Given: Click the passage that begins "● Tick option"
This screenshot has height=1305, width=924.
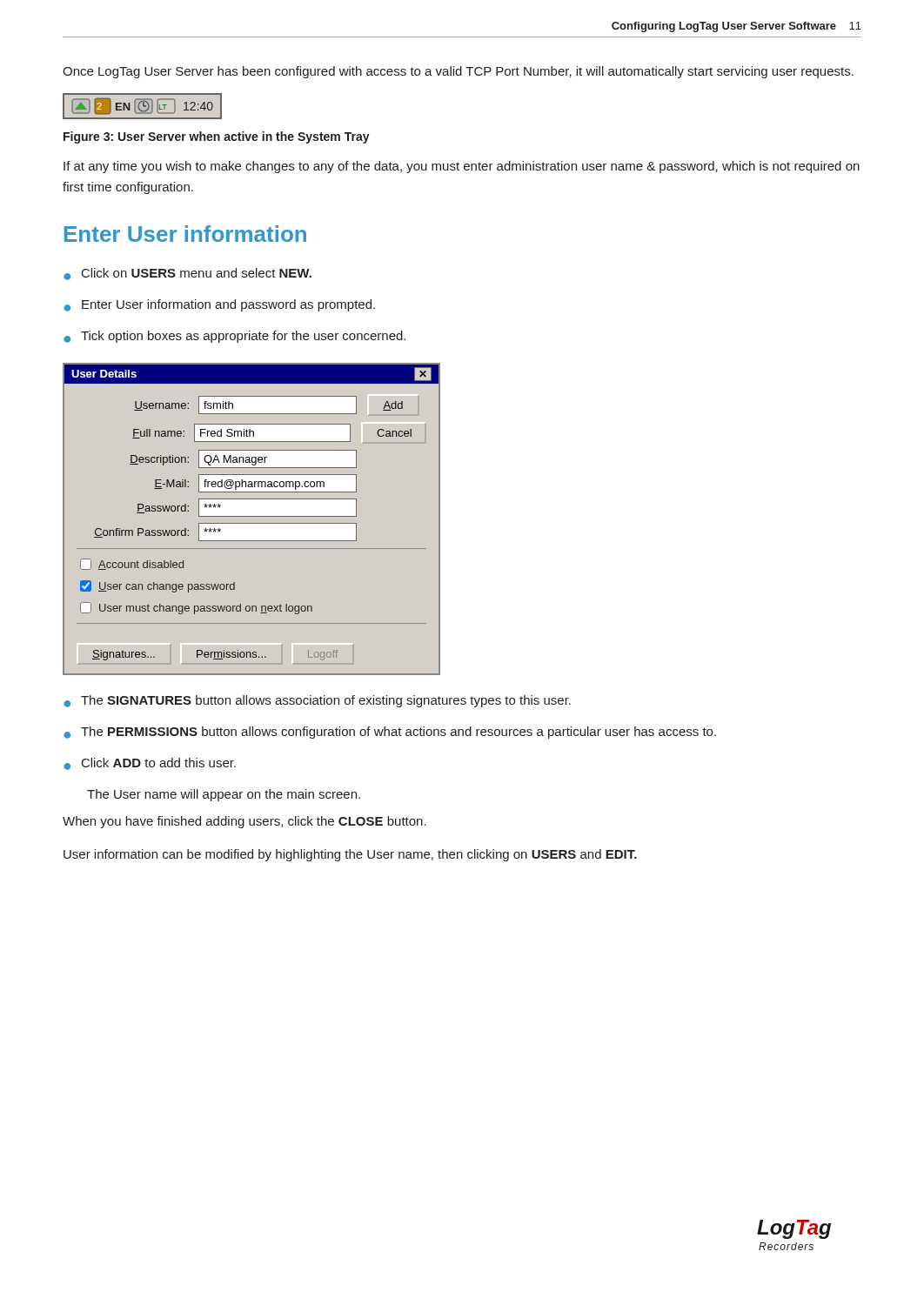Looking at the screenshot, I should click(235, 338).
